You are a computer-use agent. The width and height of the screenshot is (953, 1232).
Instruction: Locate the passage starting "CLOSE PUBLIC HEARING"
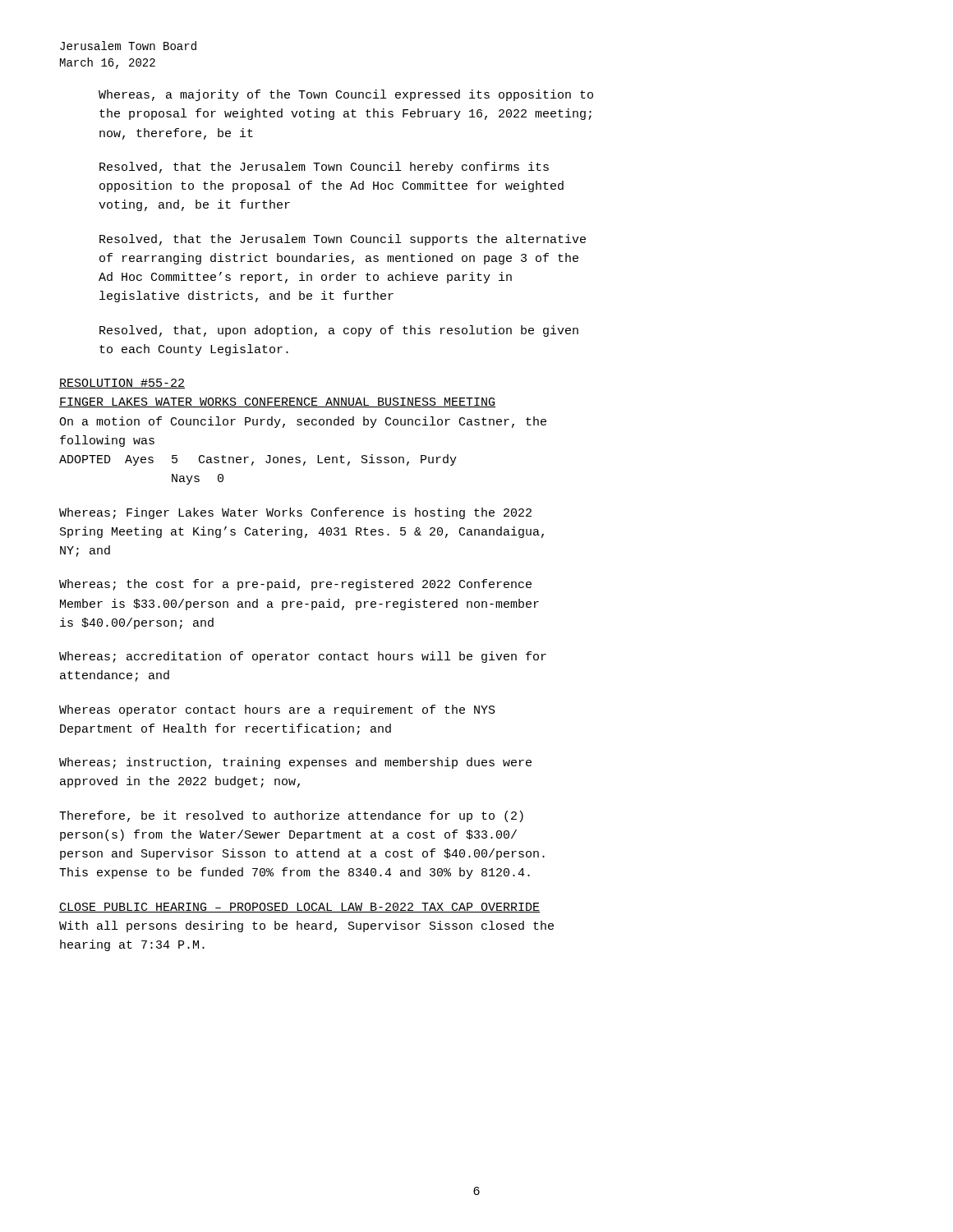coord(300,908)
